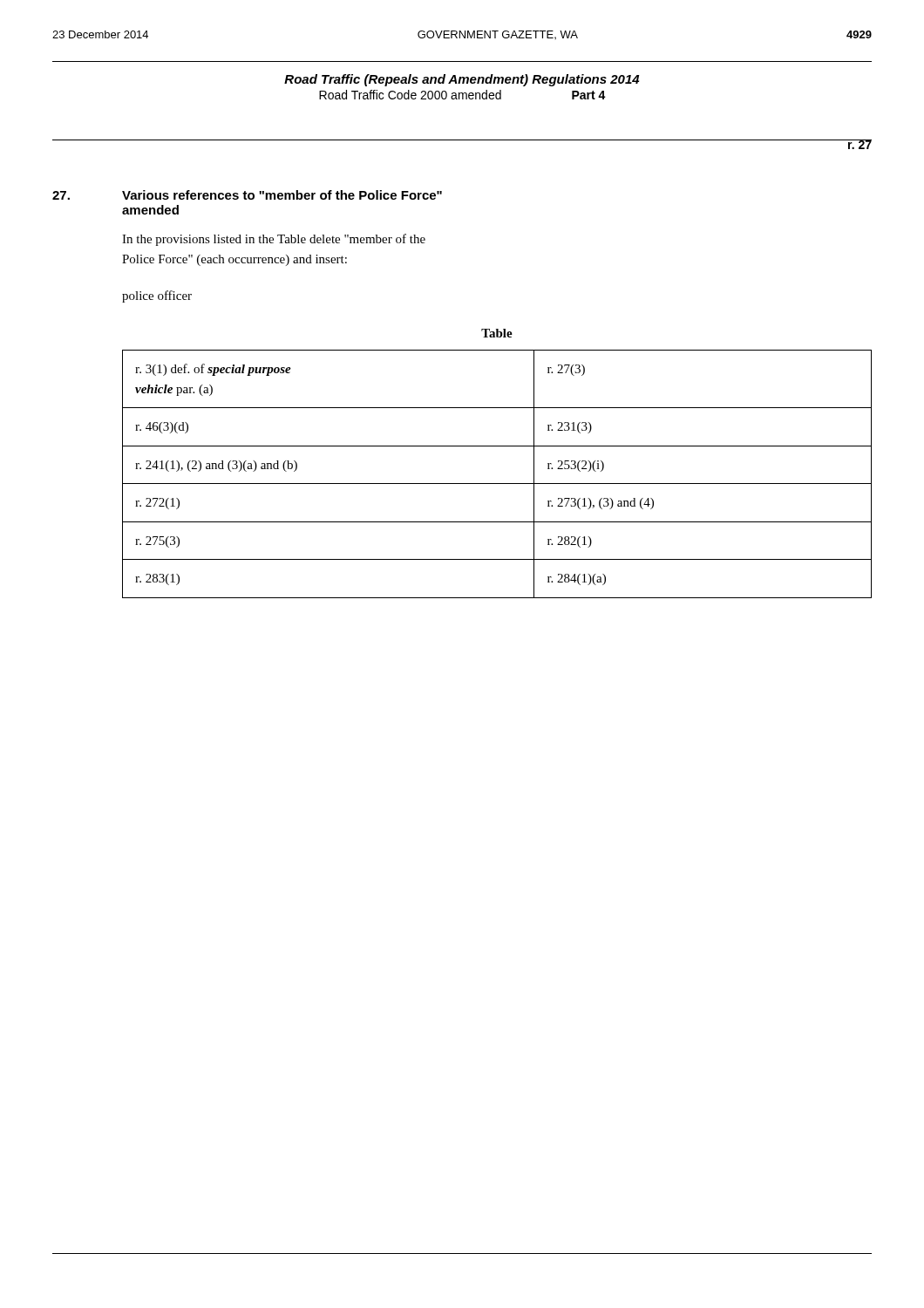Find the text that reads "police officer"

tap(157, 296)
